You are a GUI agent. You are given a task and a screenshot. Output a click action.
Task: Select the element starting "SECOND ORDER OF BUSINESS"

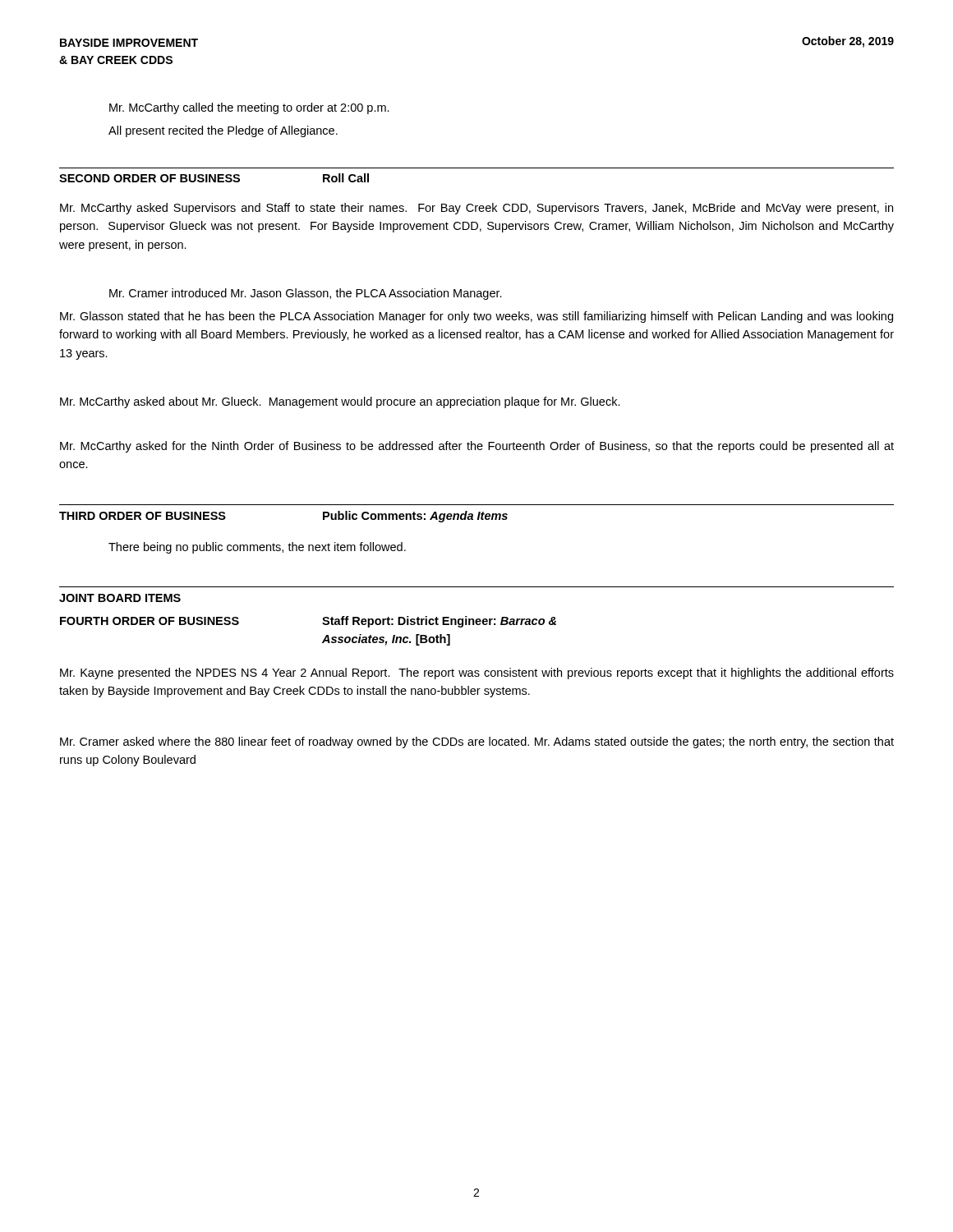pos(476,178)
